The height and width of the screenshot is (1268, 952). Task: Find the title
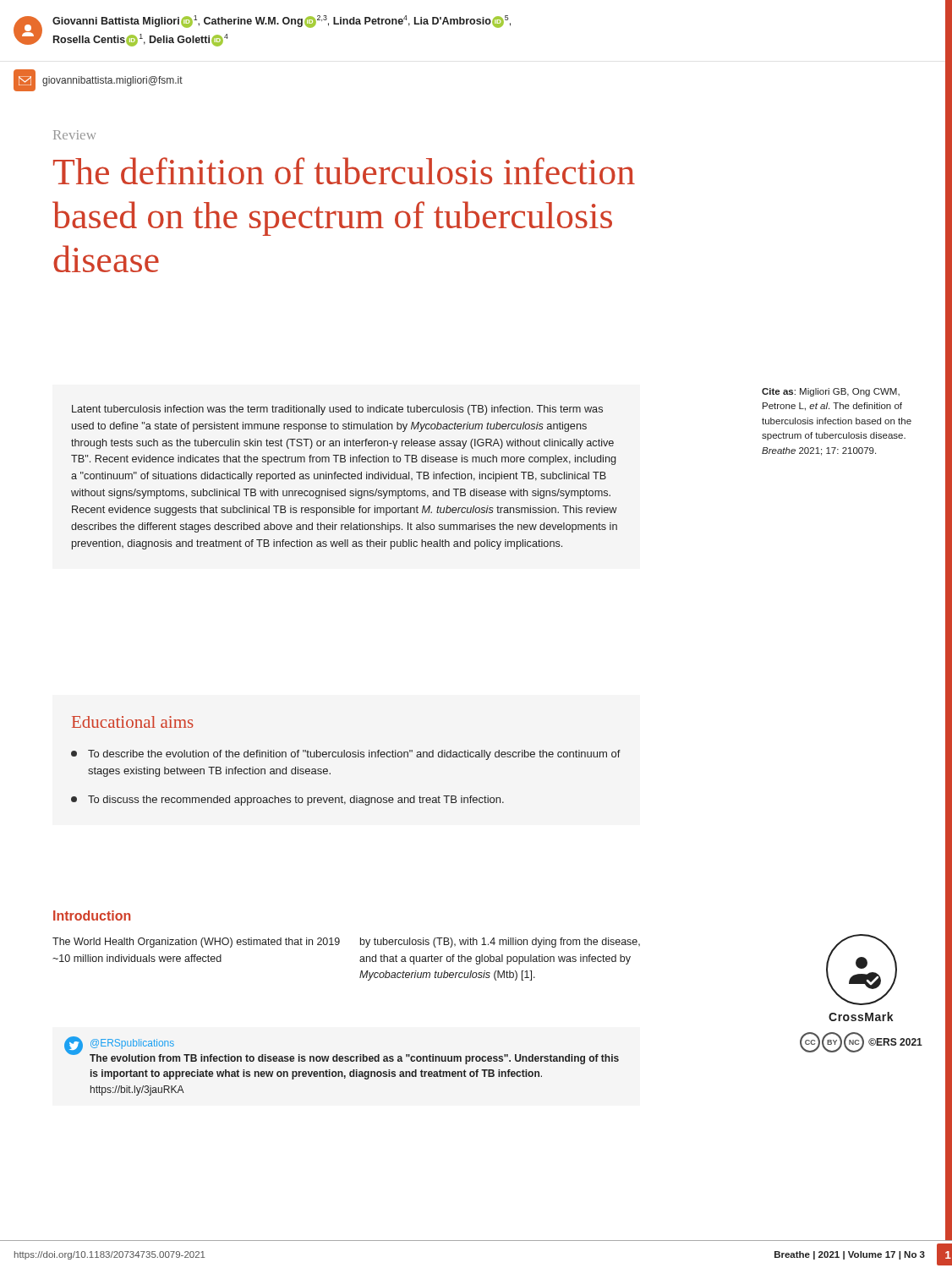tap(344, 216)
